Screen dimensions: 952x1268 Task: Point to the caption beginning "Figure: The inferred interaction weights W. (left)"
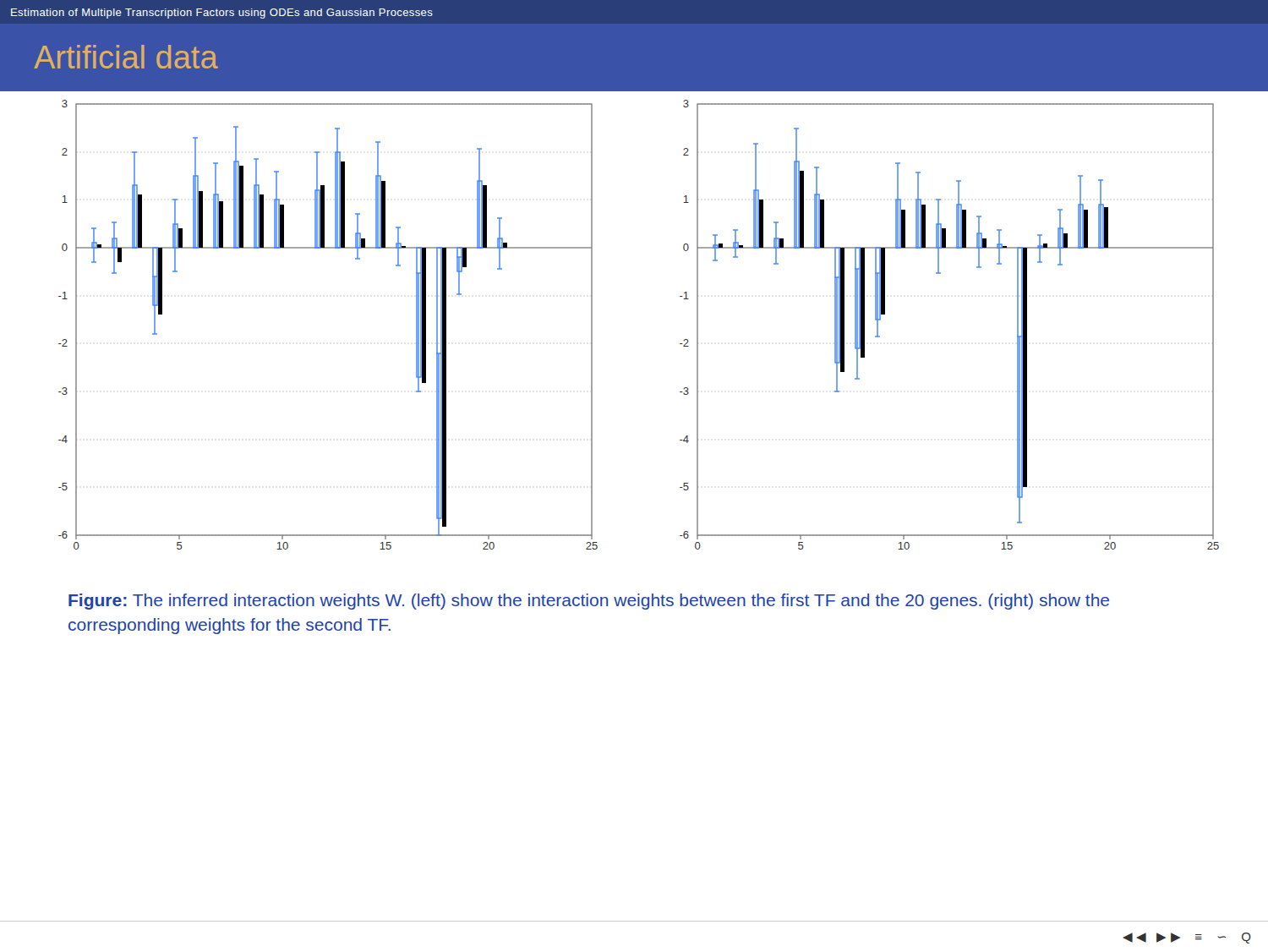[x=617, y=612]
